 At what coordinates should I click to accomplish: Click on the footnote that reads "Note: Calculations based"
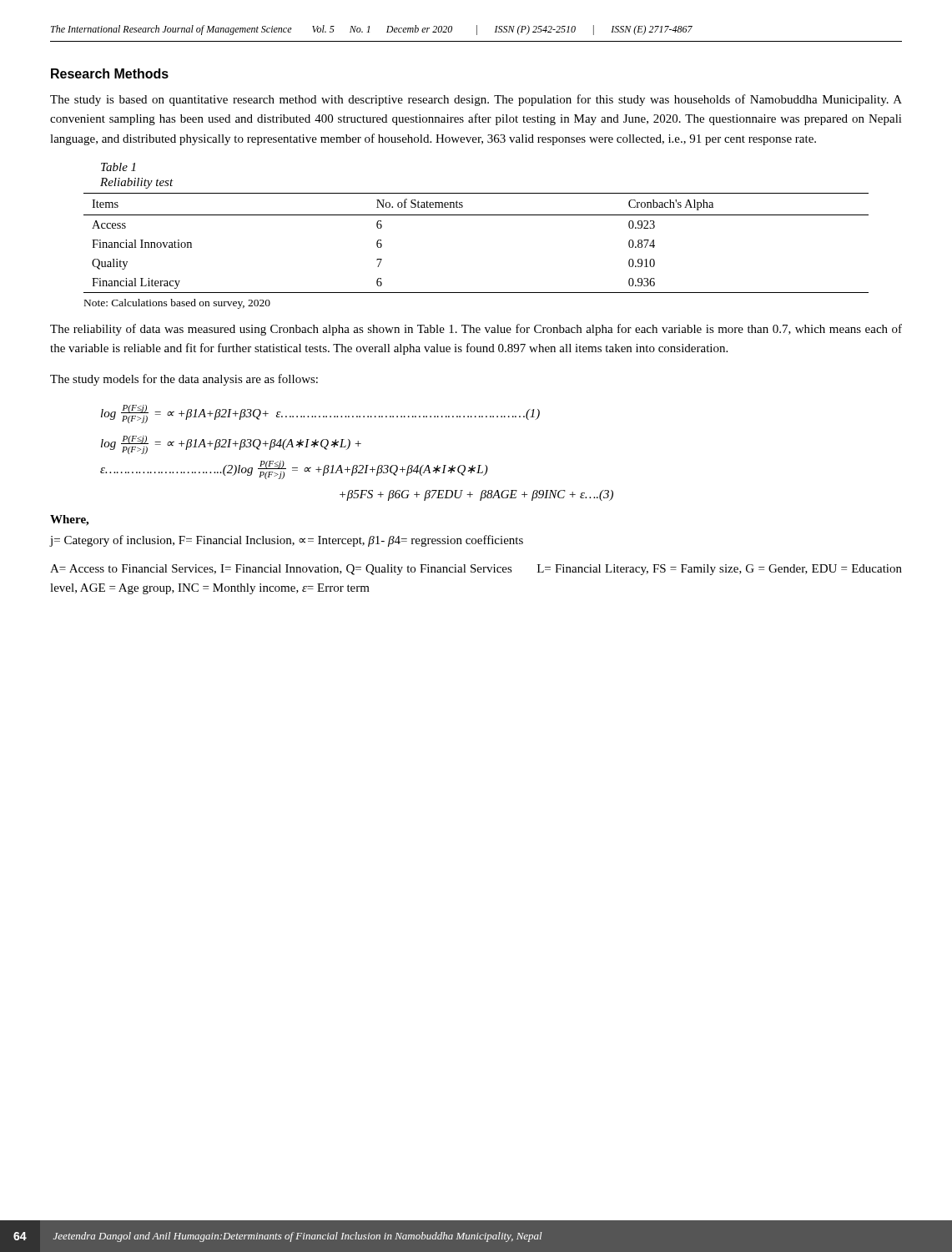pyautogui.click(x=177, y=302)
